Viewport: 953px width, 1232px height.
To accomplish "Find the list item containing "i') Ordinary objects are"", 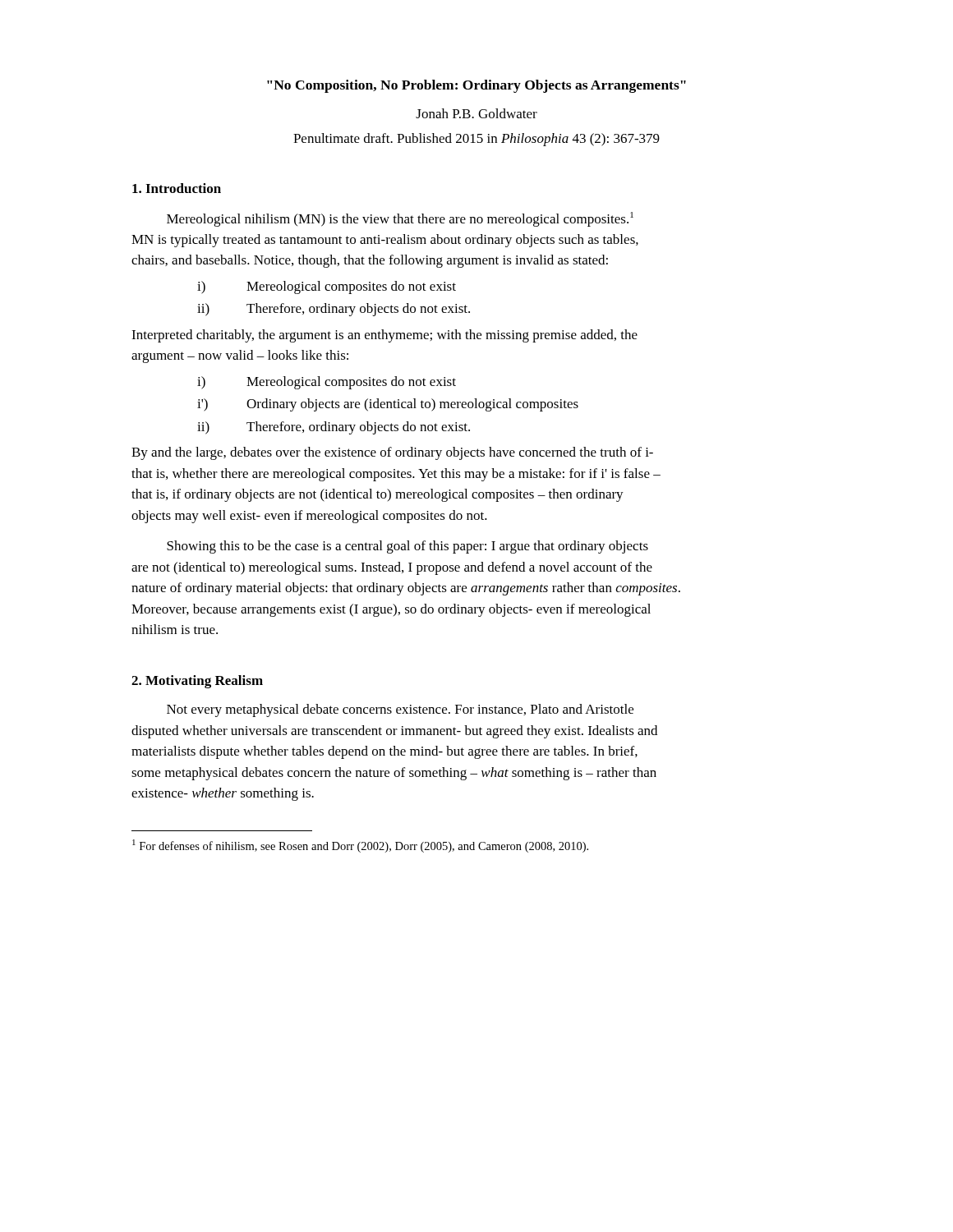I will pyautogui.click(x=509, y=404).
